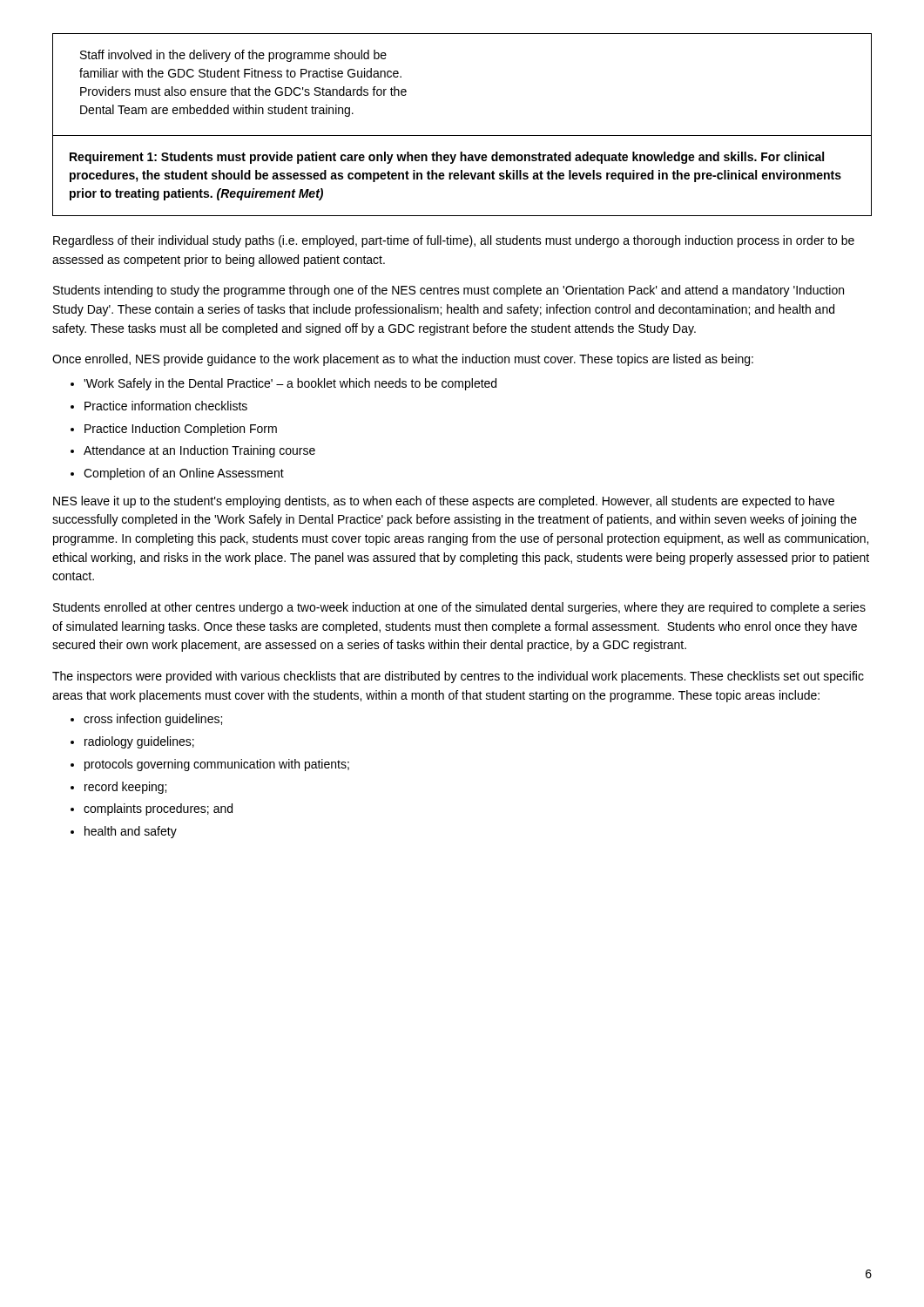Click on the text block containing "Regardless of their individual study paths (i.e. employed,"
This screenshot has height=1307, width=924.
(453, 250)
